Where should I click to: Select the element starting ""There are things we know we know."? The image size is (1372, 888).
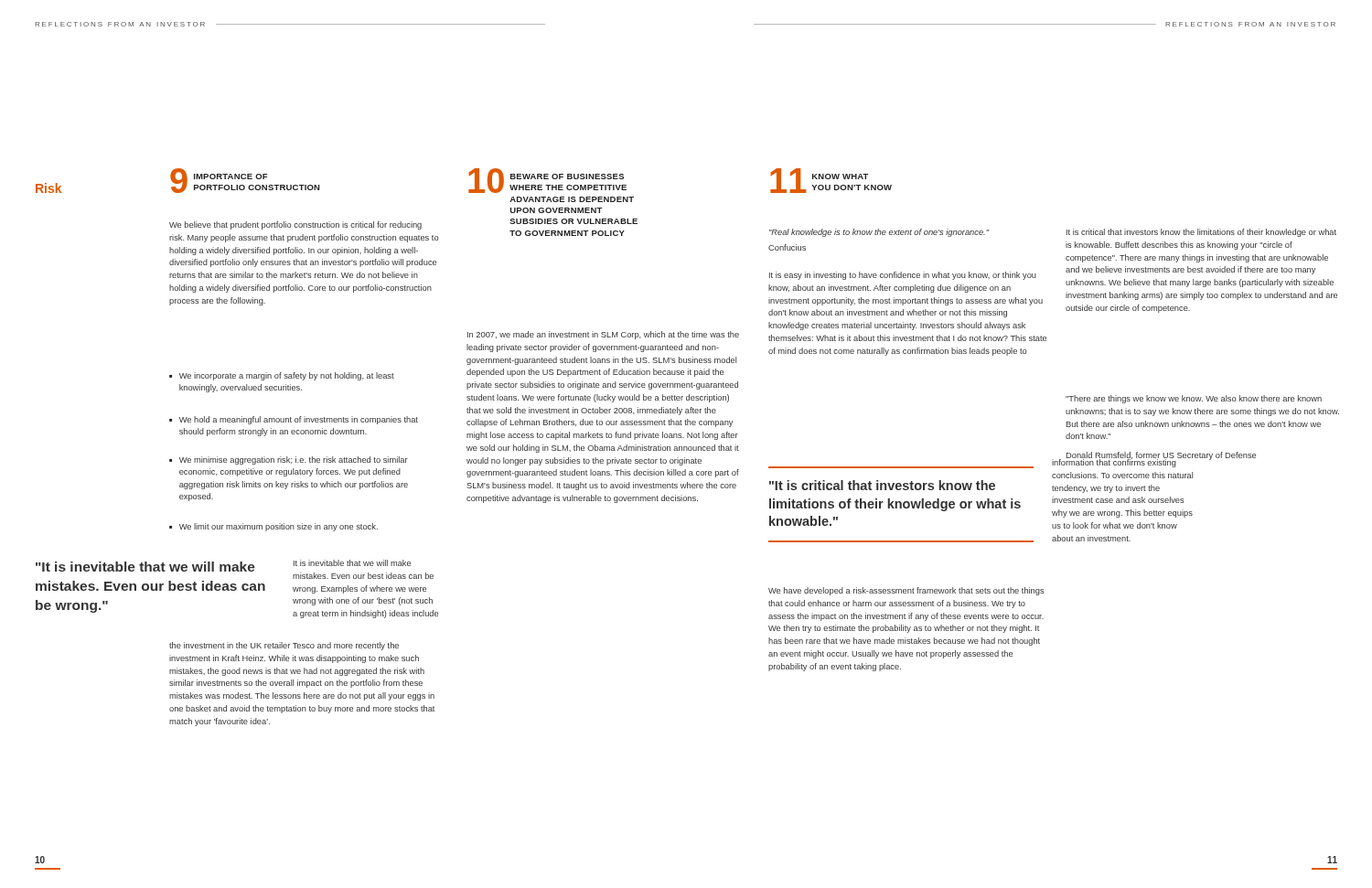1203,428
